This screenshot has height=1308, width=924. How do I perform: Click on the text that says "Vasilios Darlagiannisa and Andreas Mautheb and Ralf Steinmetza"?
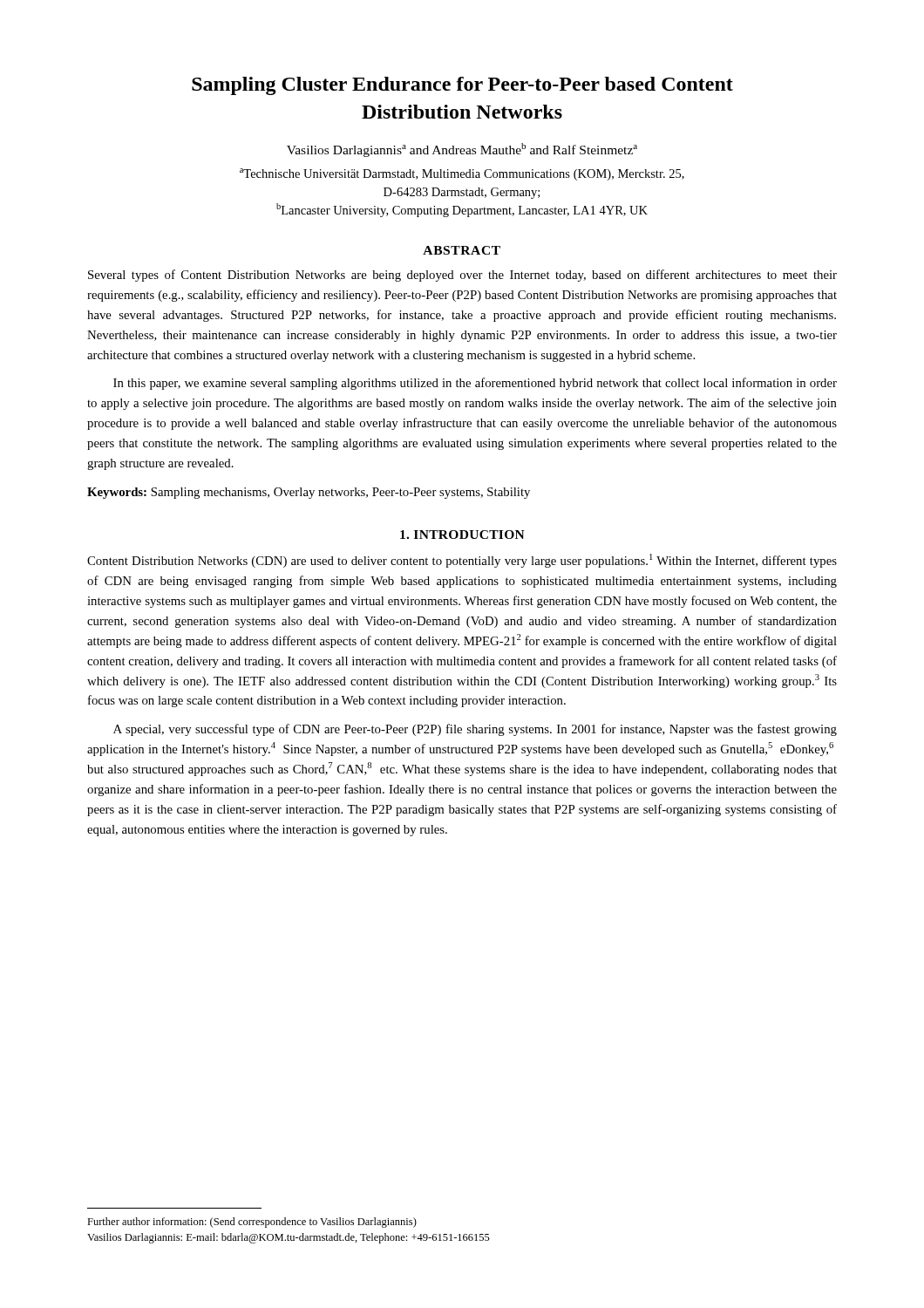462,149
